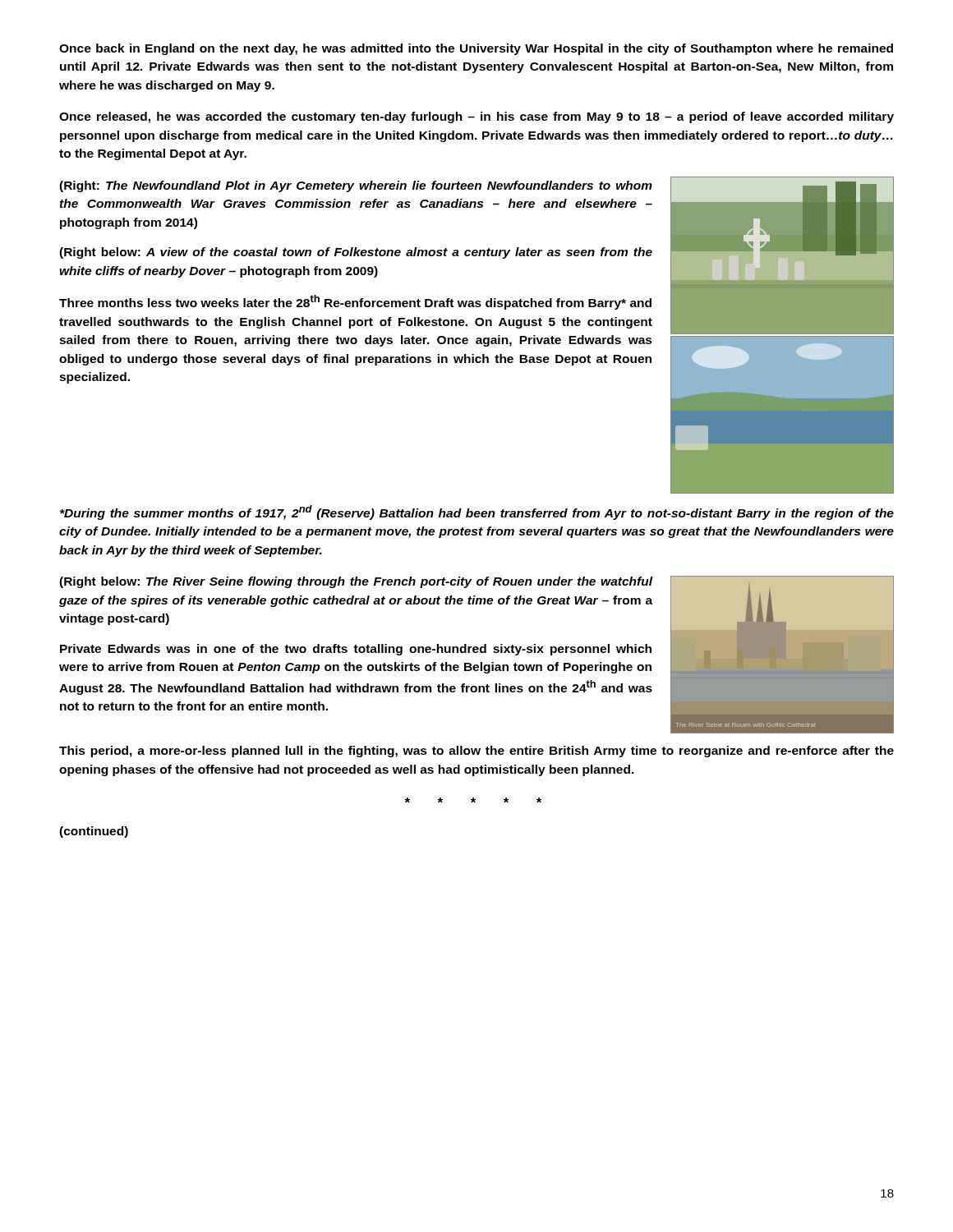This screenshot has width=953, height=1232.
Task: Locate the text block that says "Once back in England on"
Action: (x=476, y=66)
